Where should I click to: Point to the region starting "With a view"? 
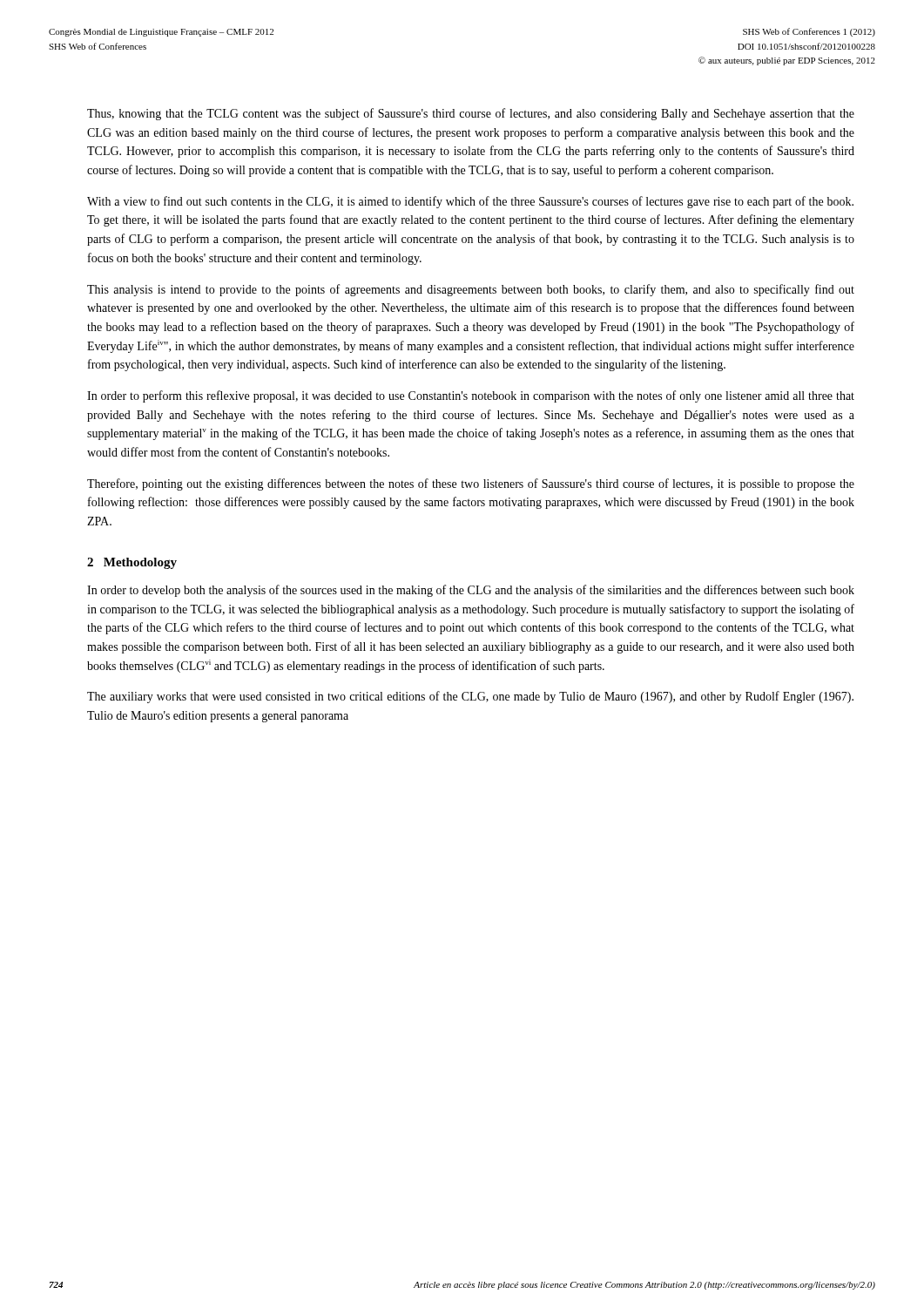[x=471, y=230]
